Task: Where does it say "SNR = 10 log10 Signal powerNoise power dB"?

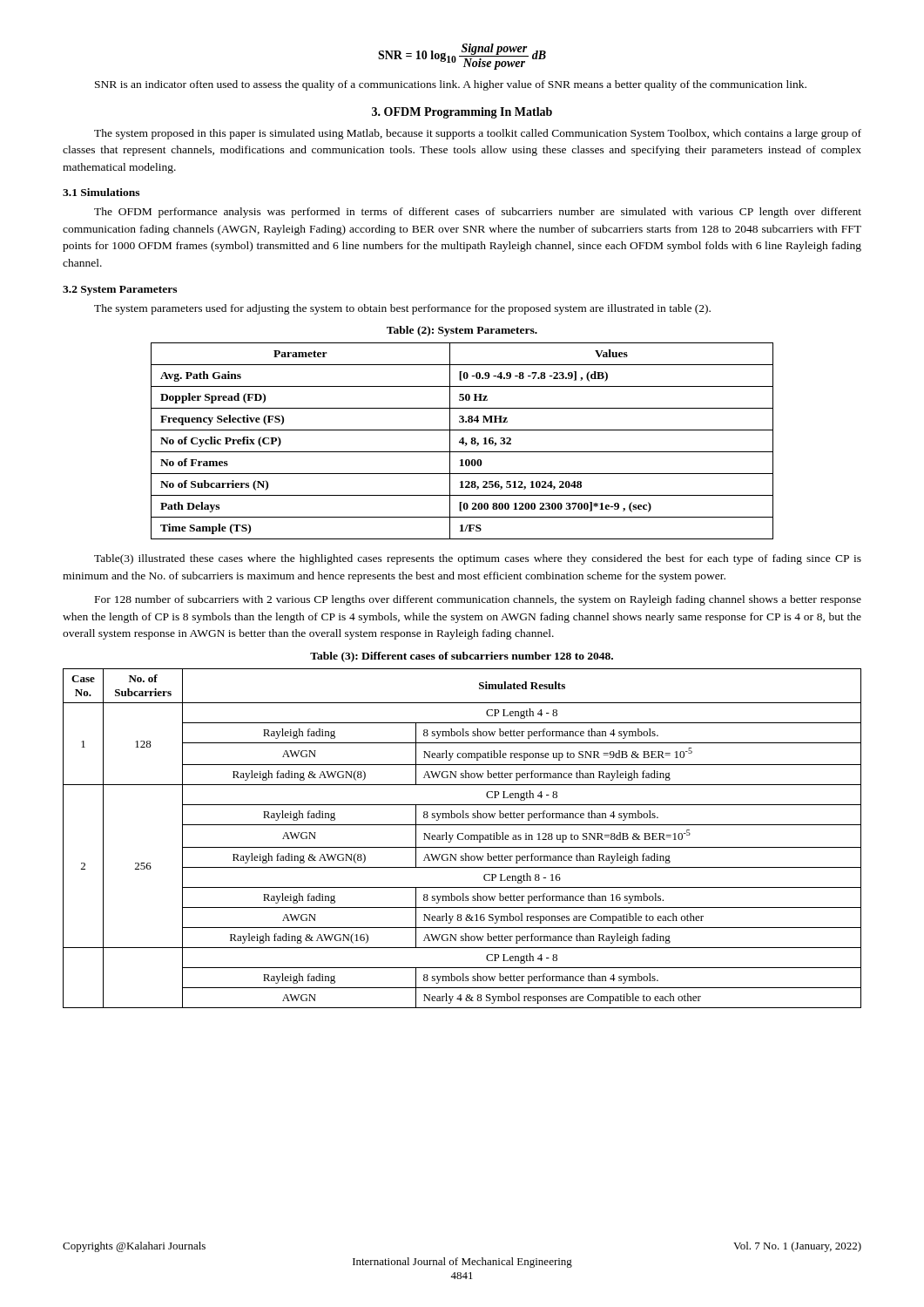Action: pos(462,56)
